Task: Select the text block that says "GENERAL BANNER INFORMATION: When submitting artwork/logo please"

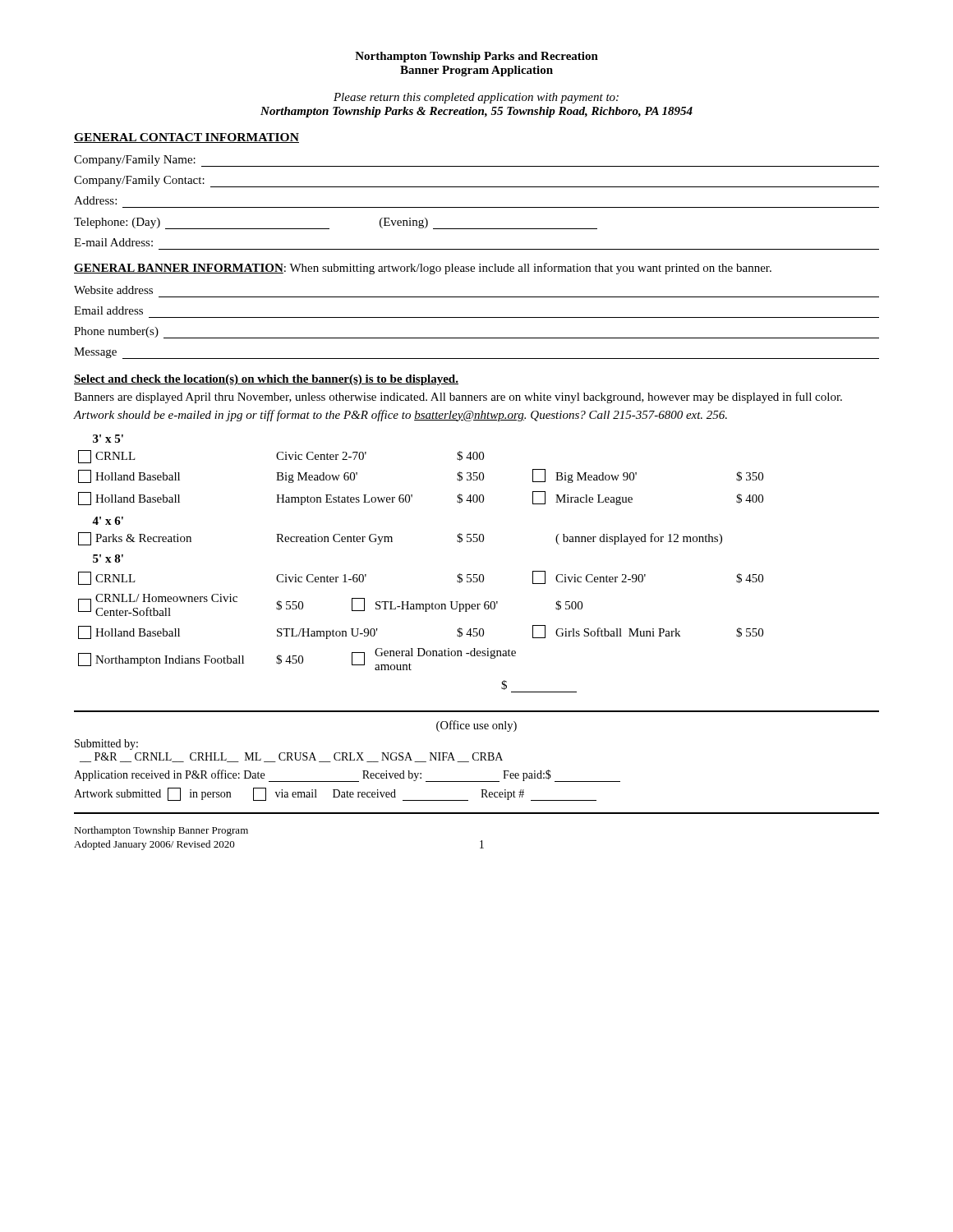Action: pos(476,309)
